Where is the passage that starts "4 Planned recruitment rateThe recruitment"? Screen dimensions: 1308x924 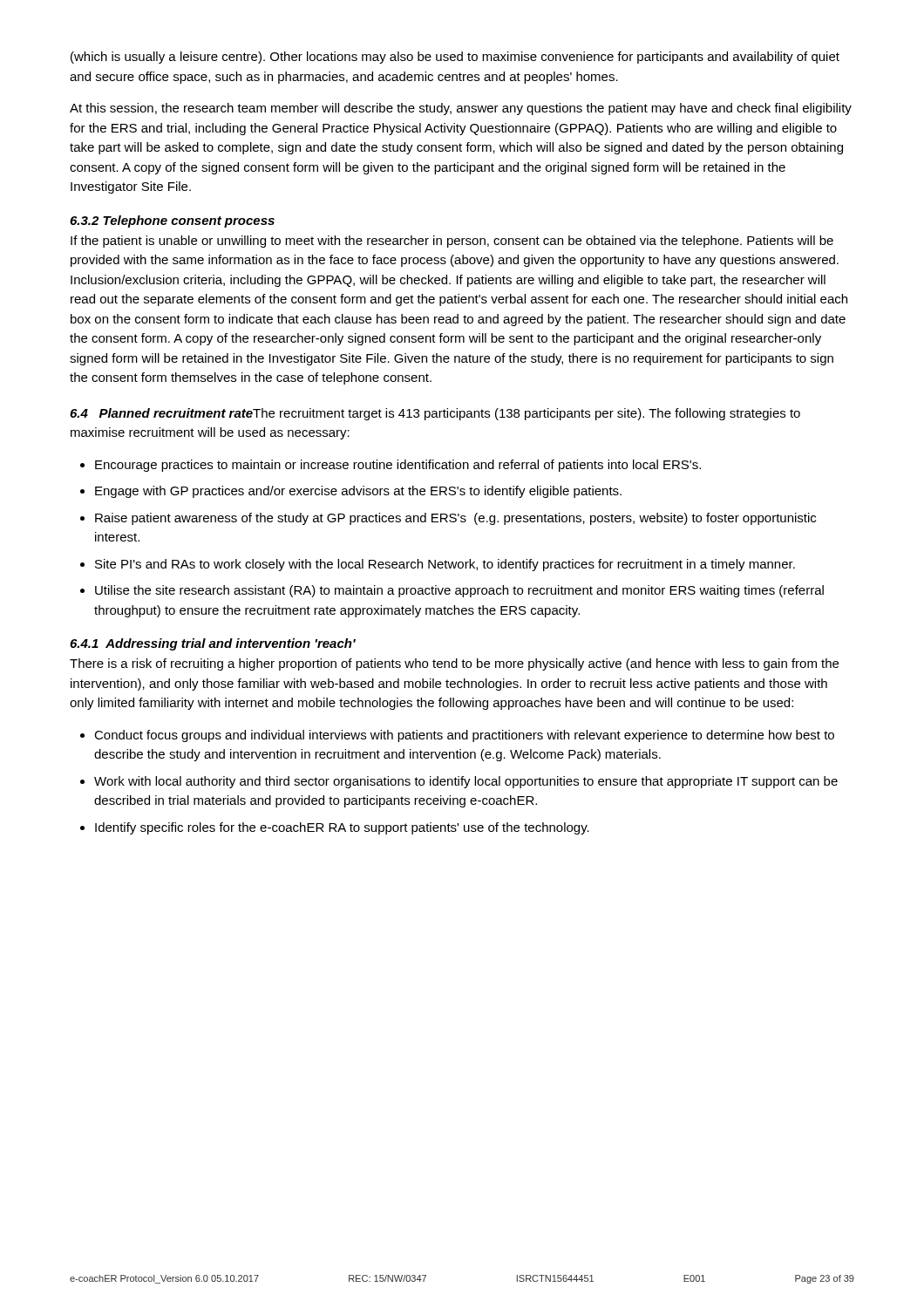click(x=435, y=422)
